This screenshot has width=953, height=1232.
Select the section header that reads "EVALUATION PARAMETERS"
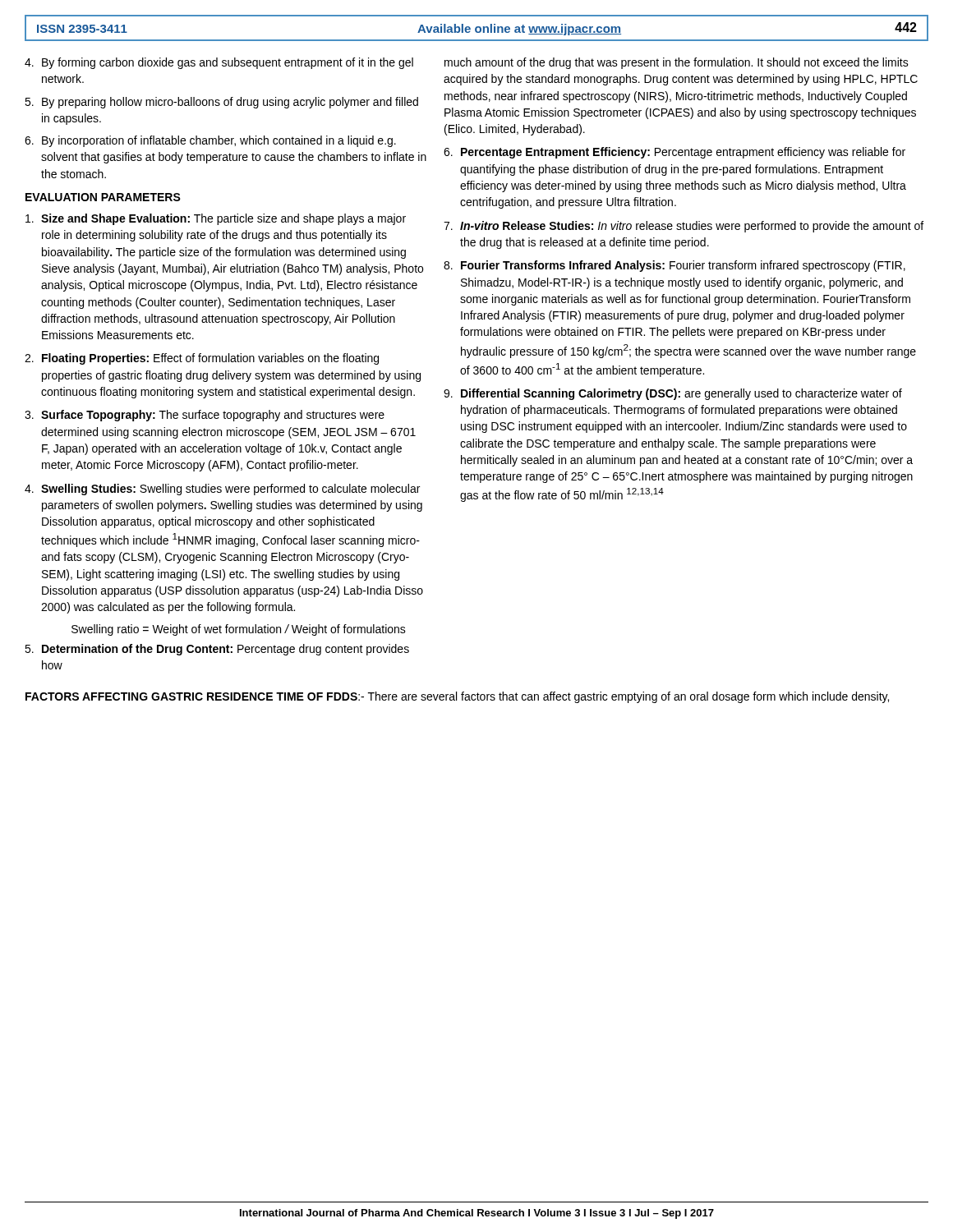click(x=103, y=197)
